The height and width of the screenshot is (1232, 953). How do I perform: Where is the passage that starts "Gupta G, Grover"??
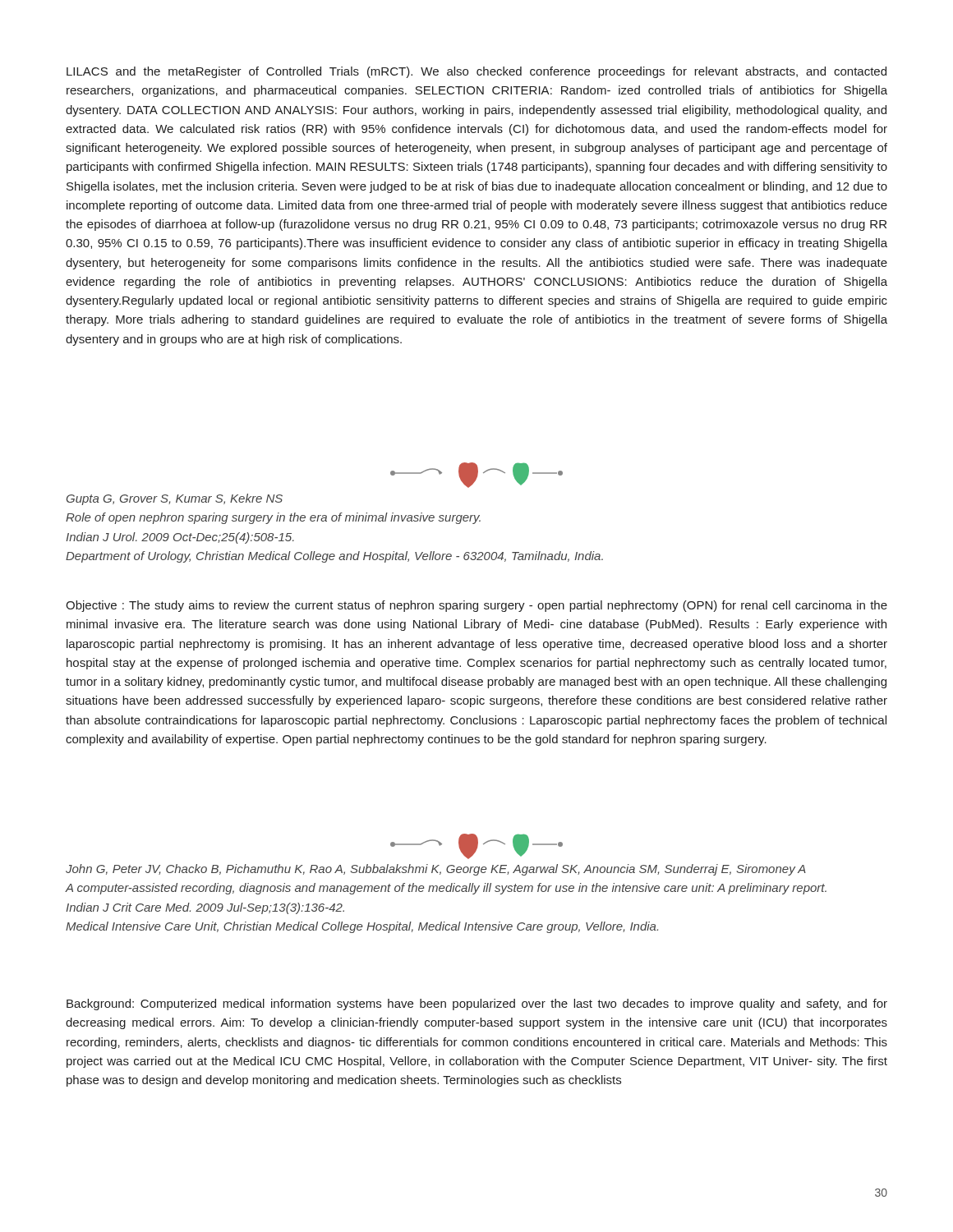pos(476,527)
